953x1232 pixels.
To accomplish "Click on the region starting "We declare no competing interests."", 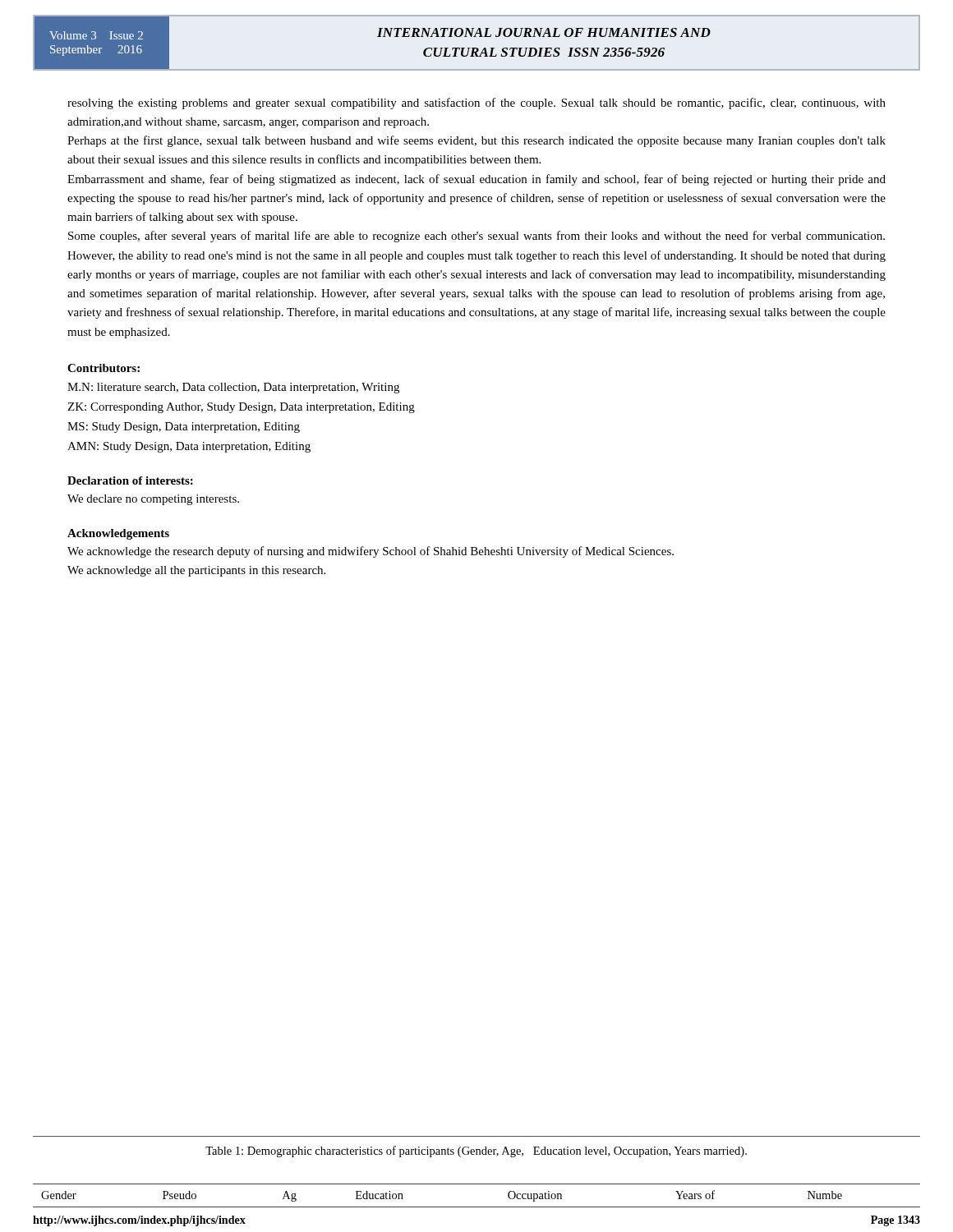I will coord(154,498).
